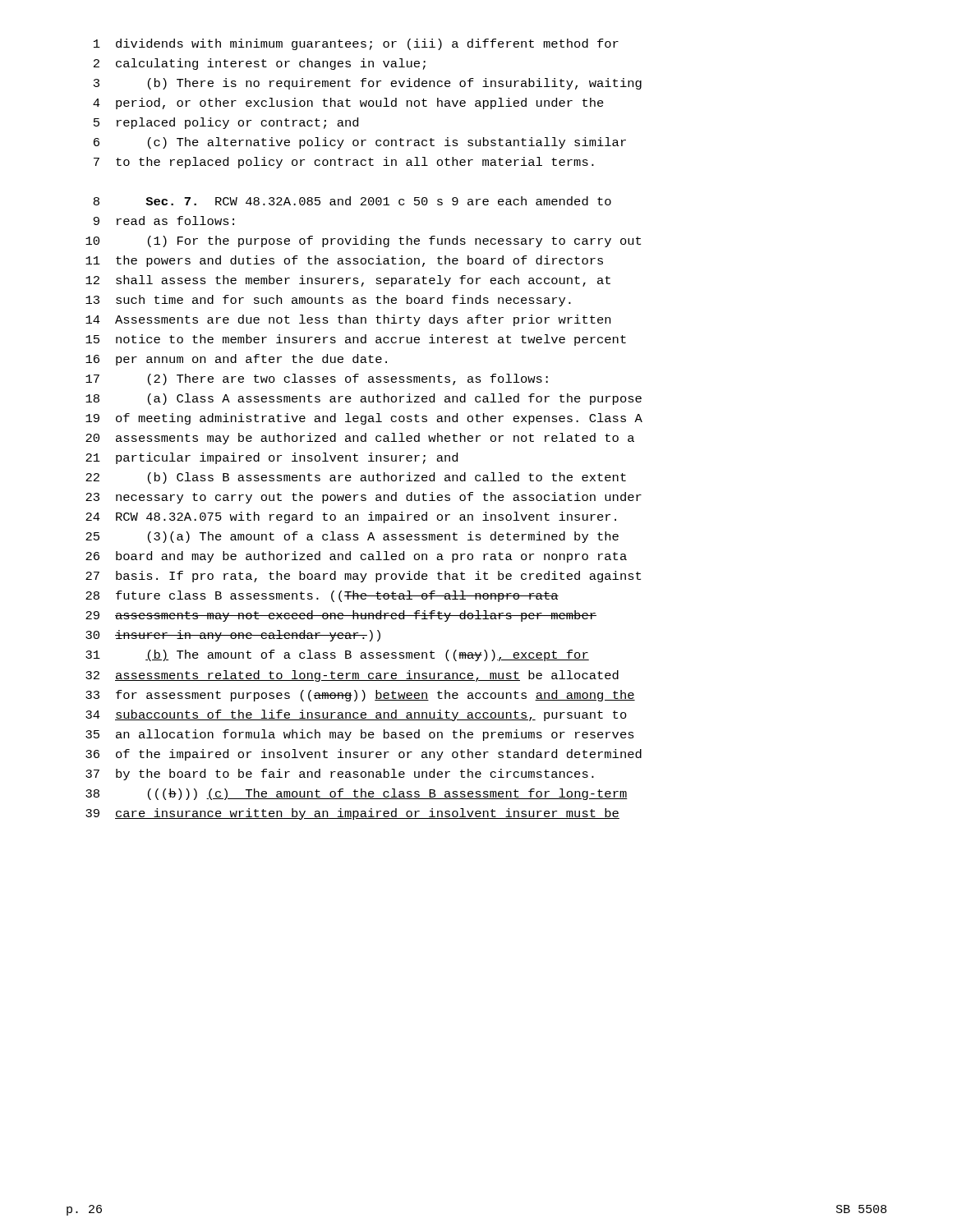
Task: Click on the list item with the text "22 (b) Class B assessments are"
Action: click(x=476, y=478)
